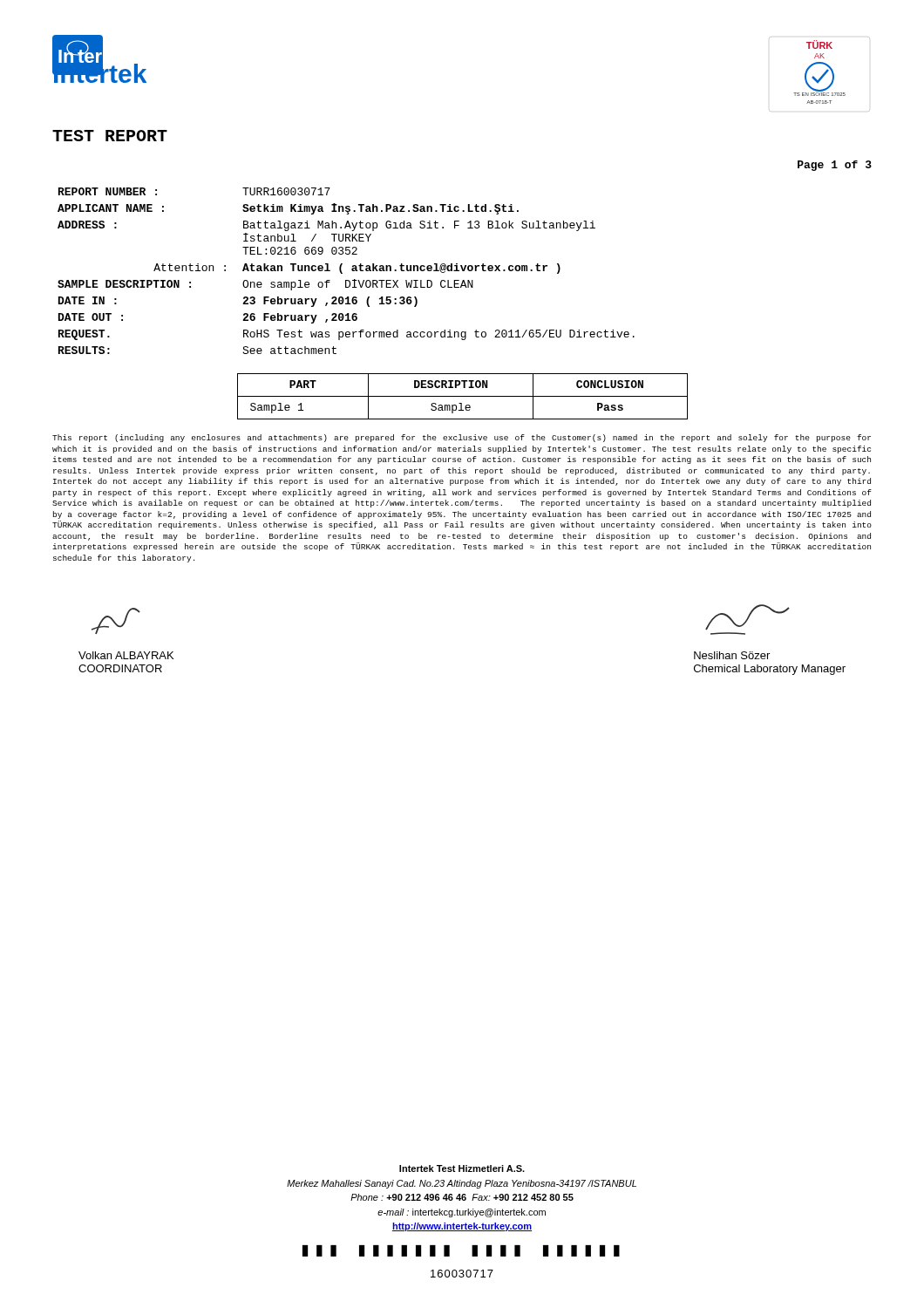924x1308 pixels.
Task: Navigate to the text starting "Page 1 of 3"
Action: click(x=834, y=165)
